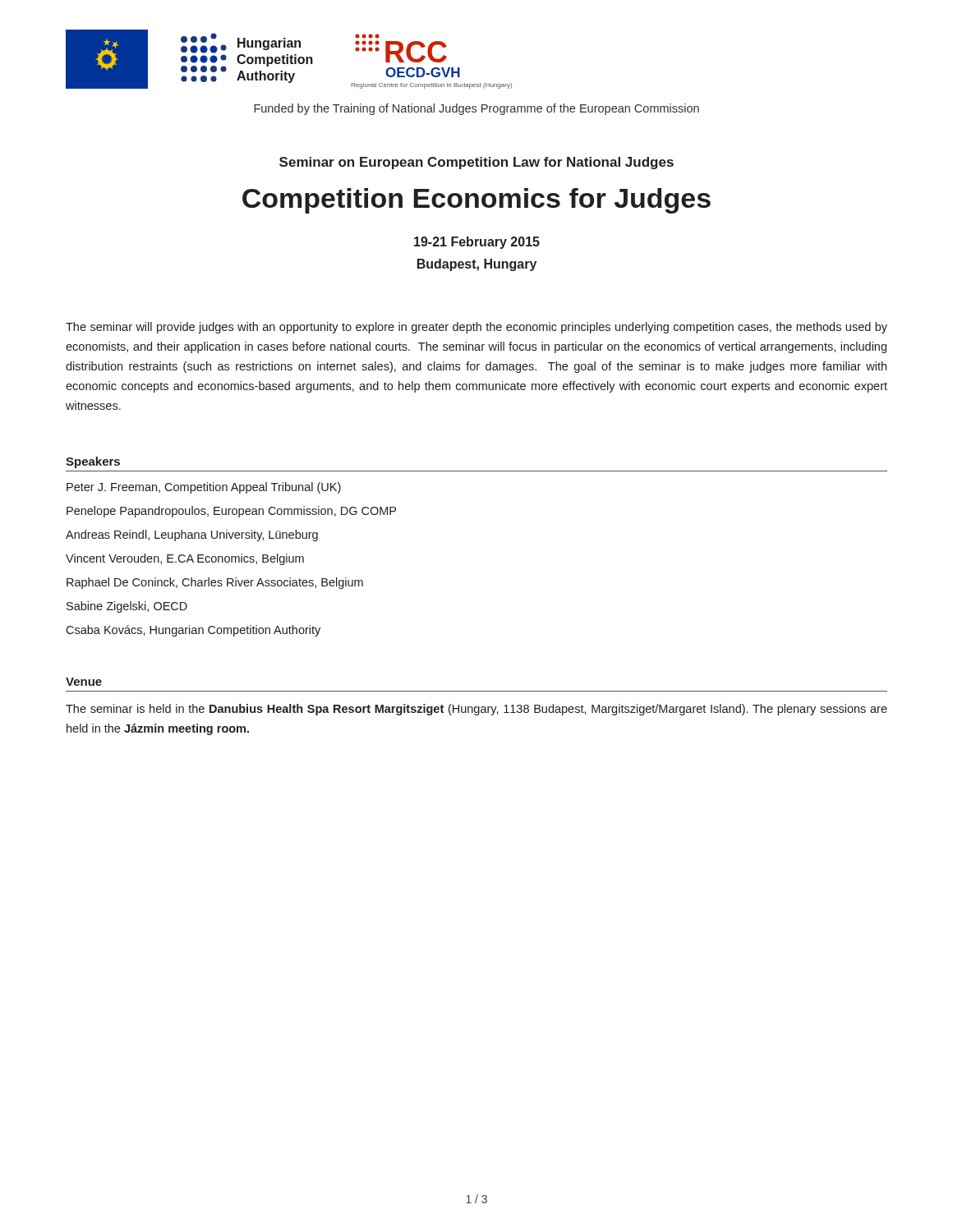Point to the text block starting "Csaba Kovács, Hungarian"
The height and width of the screenshot is (1232, 953).
click(x=193, y=630)
